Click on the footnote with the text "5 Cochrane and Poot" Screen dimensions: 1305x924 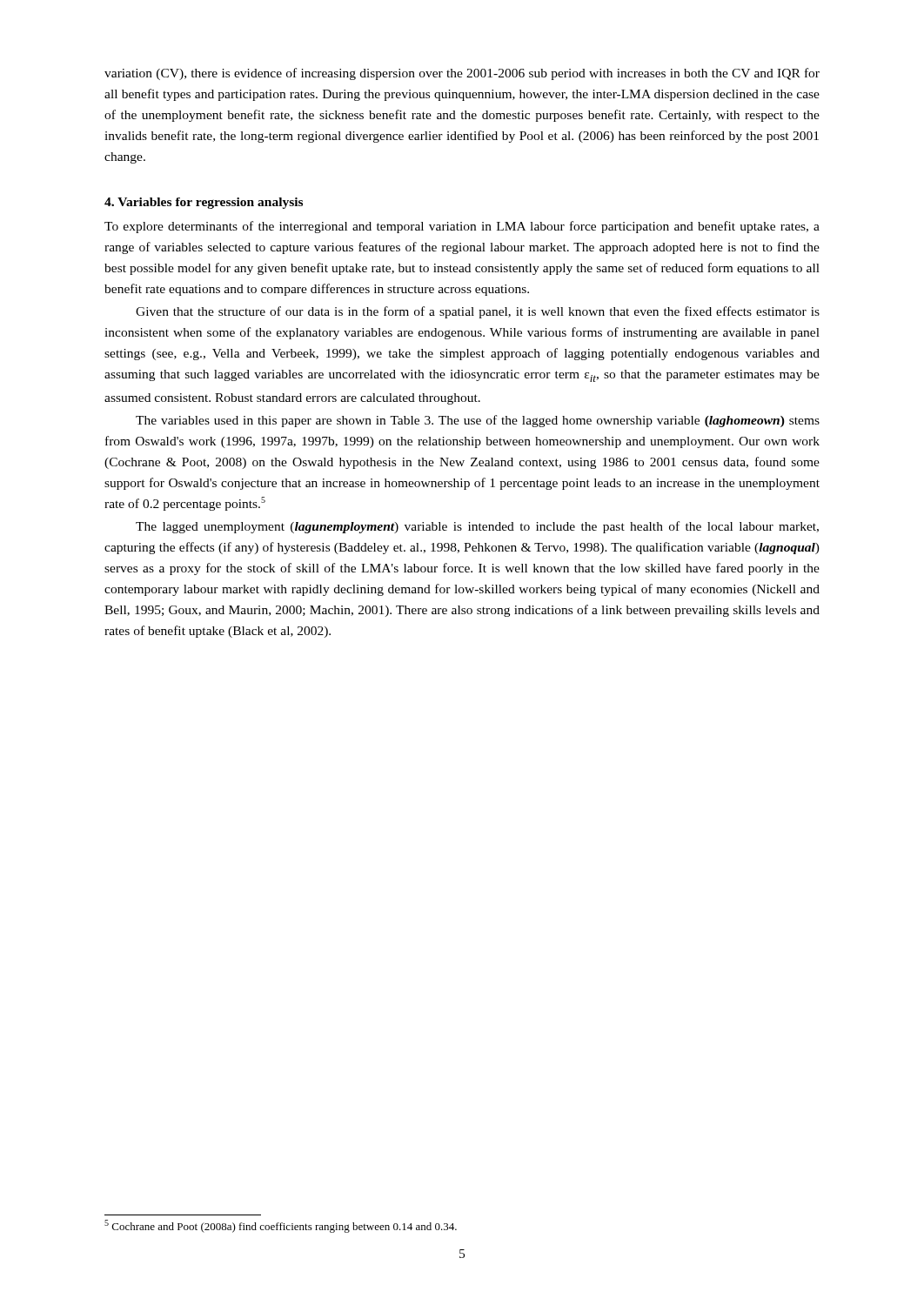coord(281,1226)
